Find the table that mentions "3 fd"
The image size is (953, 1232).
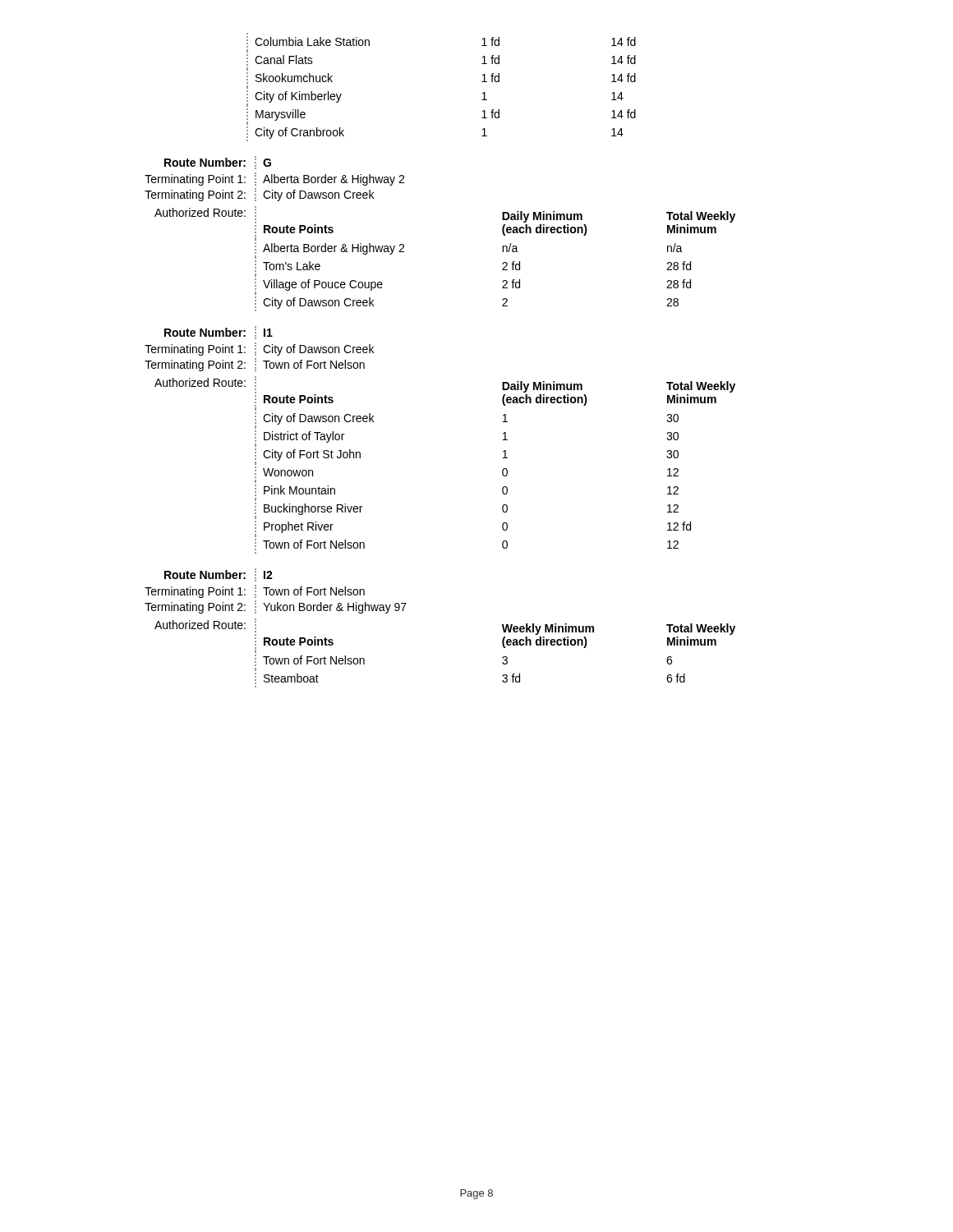(476, 653)
